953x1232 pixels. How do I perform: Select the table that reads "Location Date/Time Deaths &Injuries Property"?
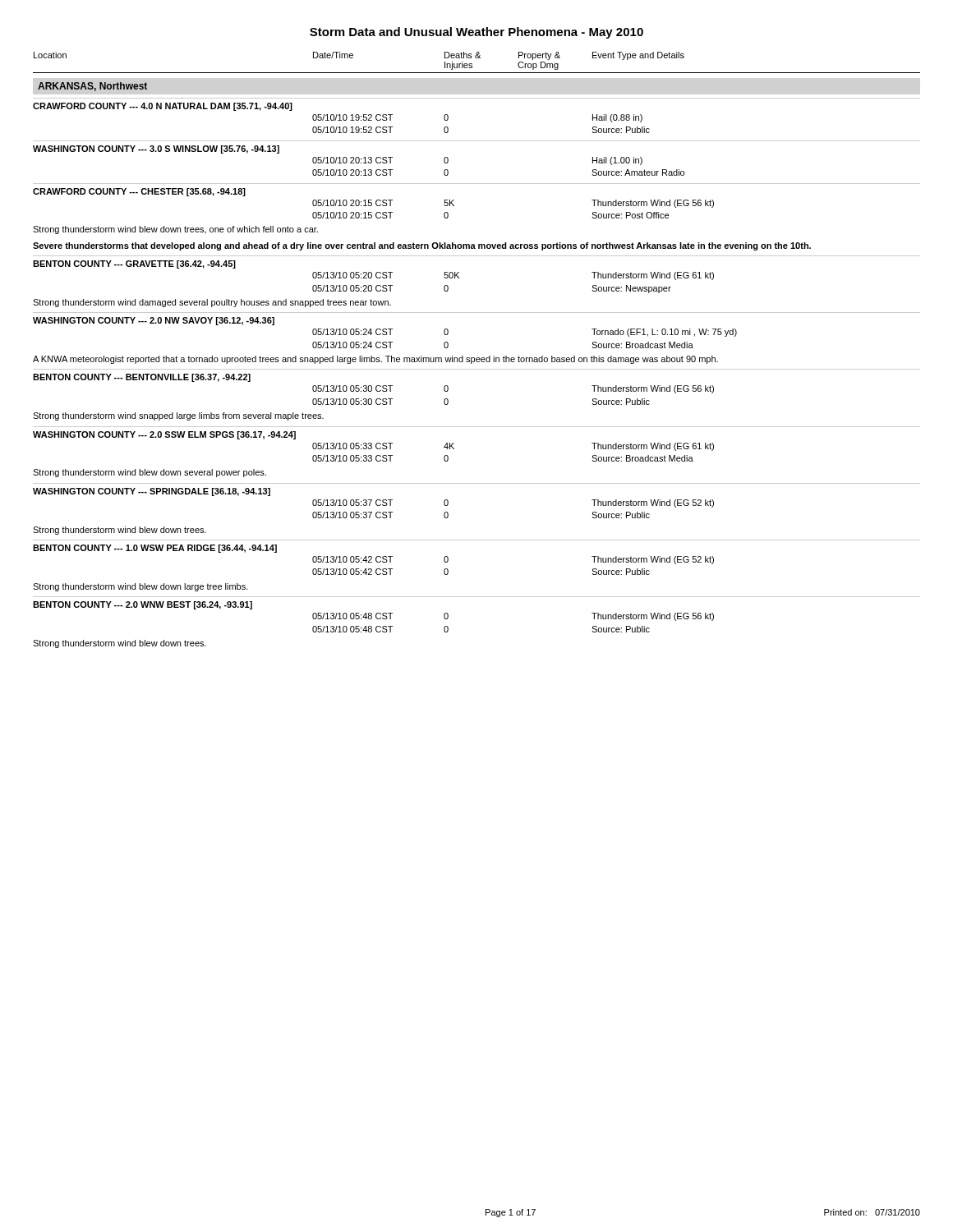pyautogui.click(x=476, y=62)
